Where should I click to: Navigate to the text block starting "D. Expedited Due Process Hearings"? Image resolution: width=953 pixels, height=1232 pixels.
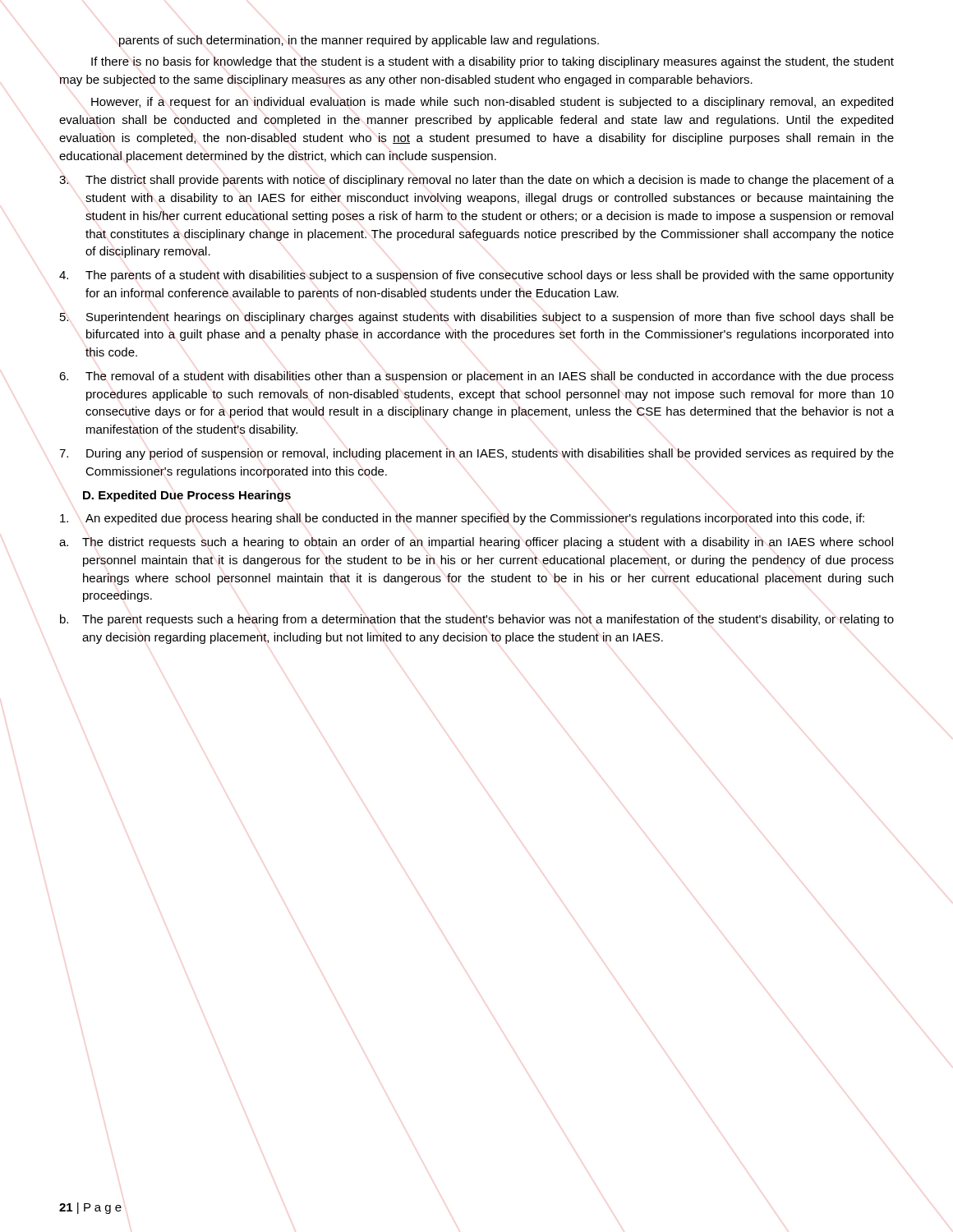187,495
